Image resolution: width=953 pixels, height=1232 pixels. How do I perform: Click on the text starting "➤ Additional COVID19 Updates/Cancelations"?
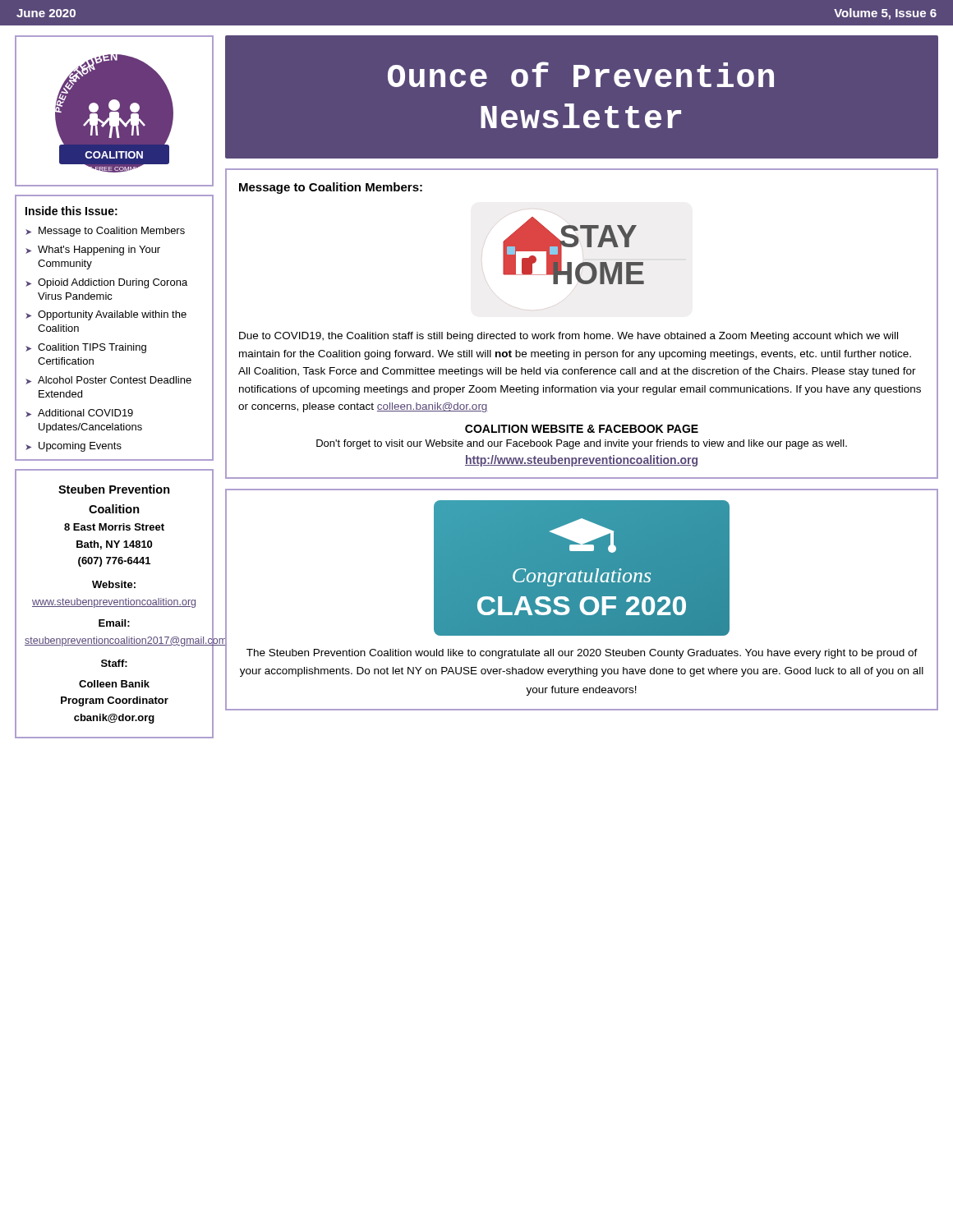tap(114, 420)
